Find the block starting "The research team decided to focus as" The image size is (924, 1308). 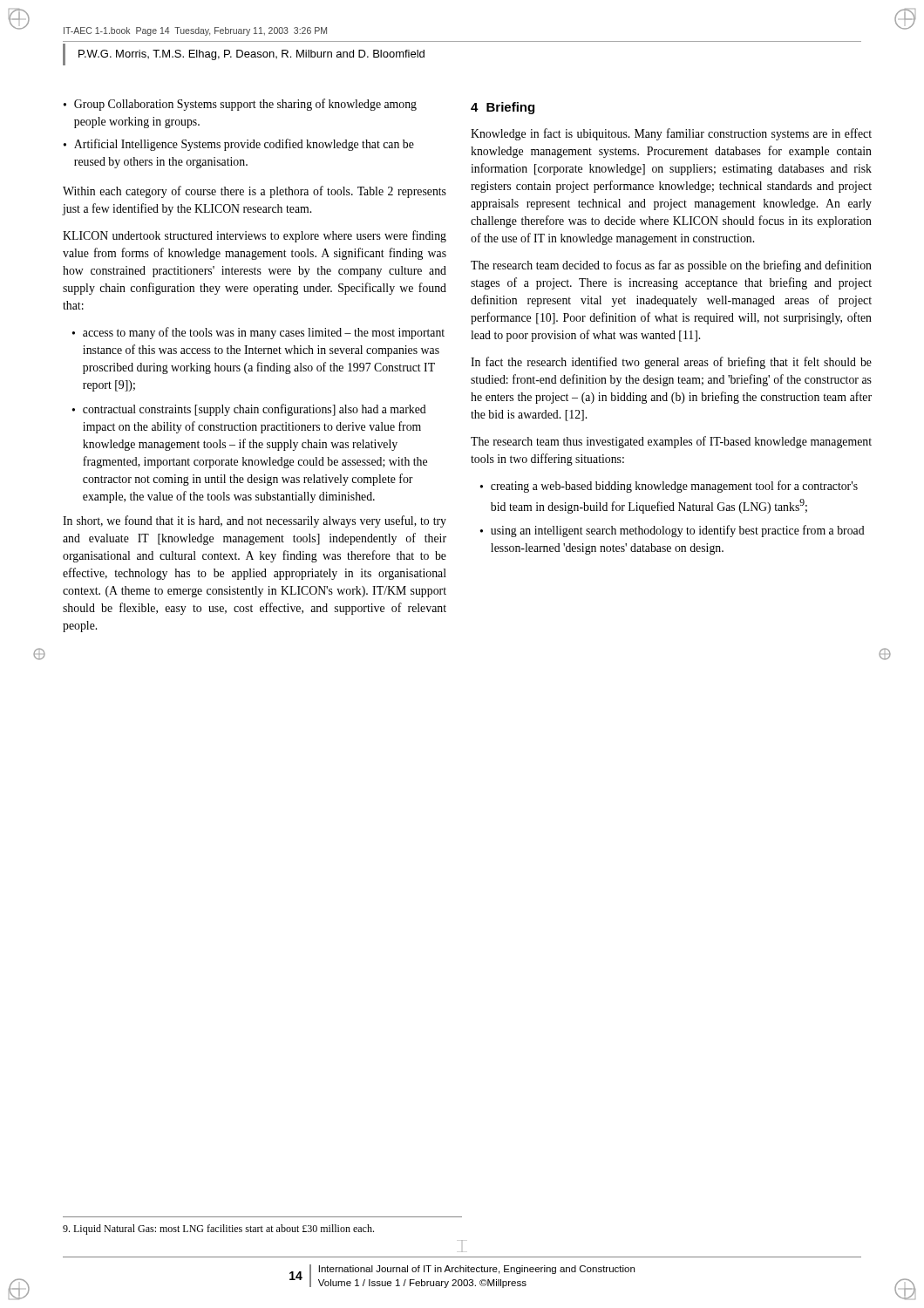pos(671,300)
